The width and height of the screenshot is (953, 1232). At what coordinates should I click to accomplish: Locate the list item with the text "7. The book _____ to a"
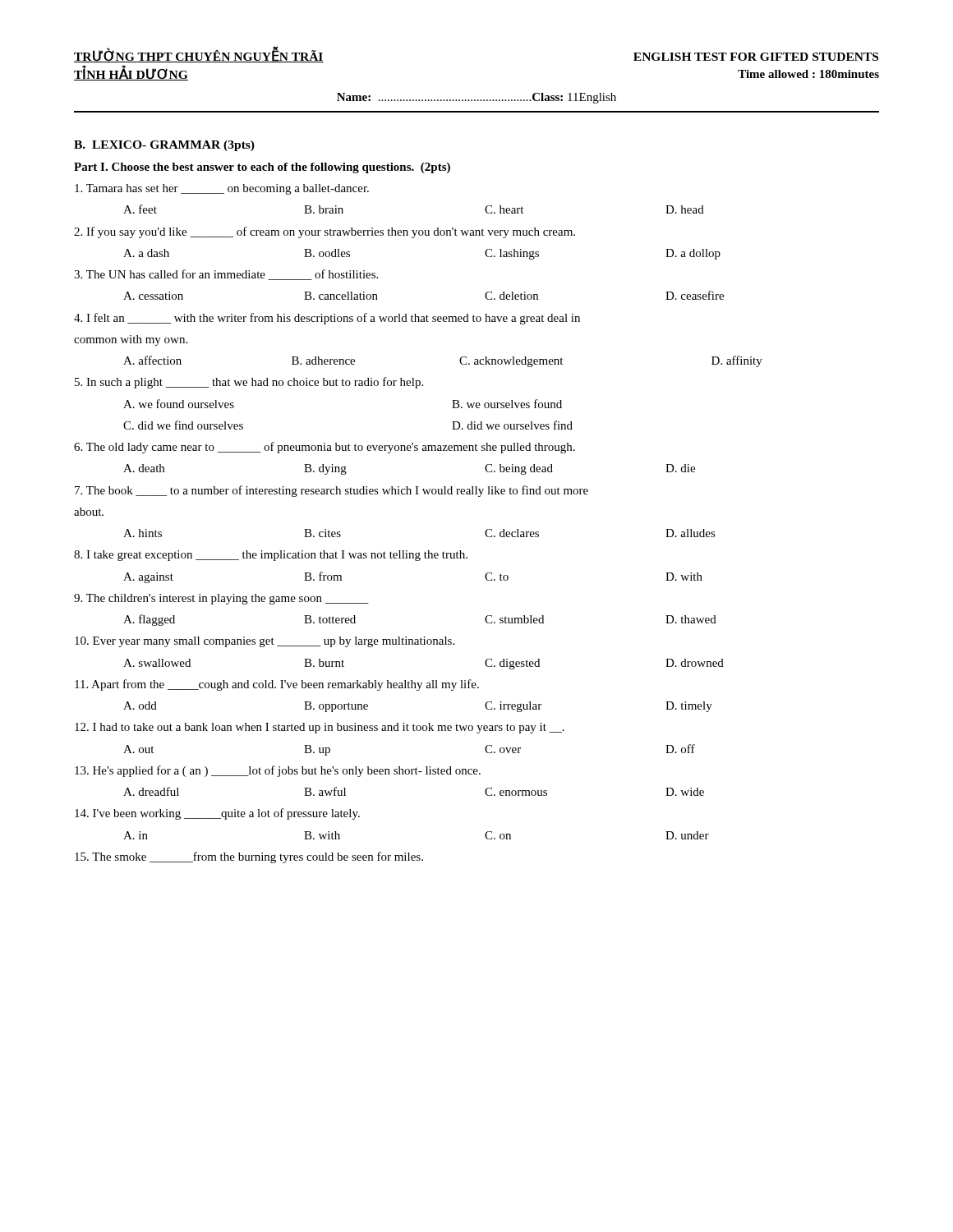(x=331, y=491)
